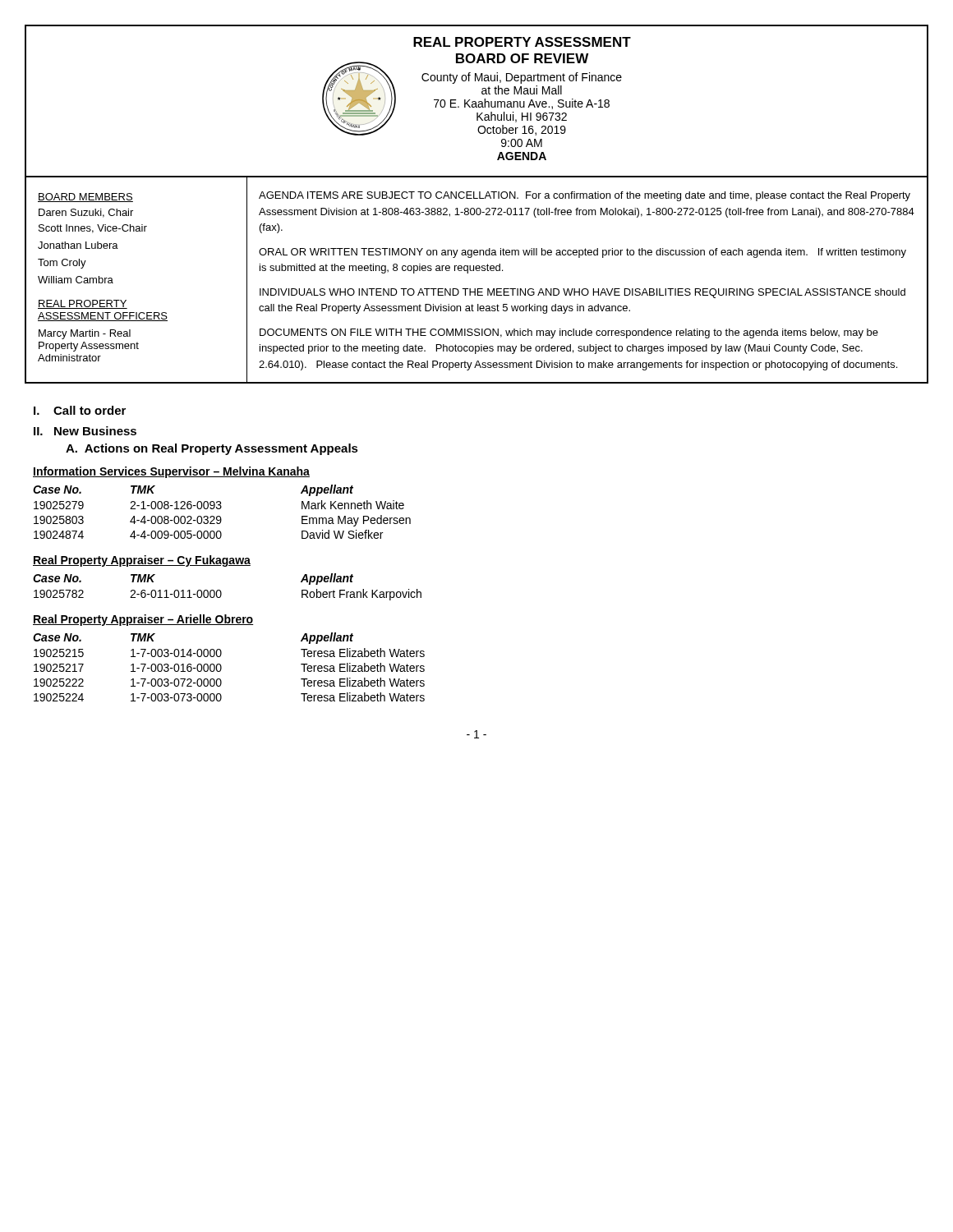Locate the text "II. New Business"

pos(85,431)
